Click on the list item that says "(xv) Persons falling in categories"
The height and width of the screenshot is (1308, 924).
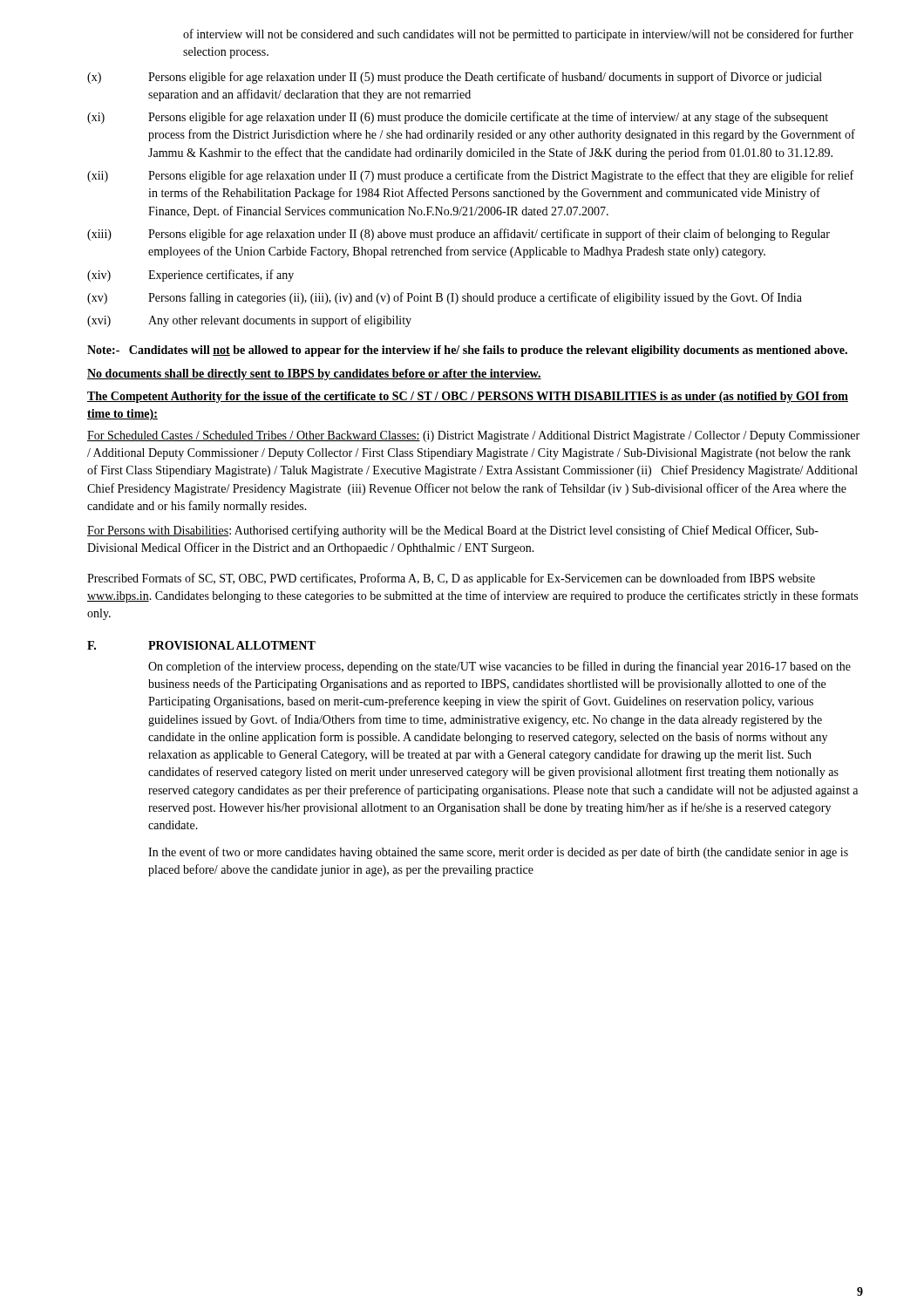(x=475, y=298)
